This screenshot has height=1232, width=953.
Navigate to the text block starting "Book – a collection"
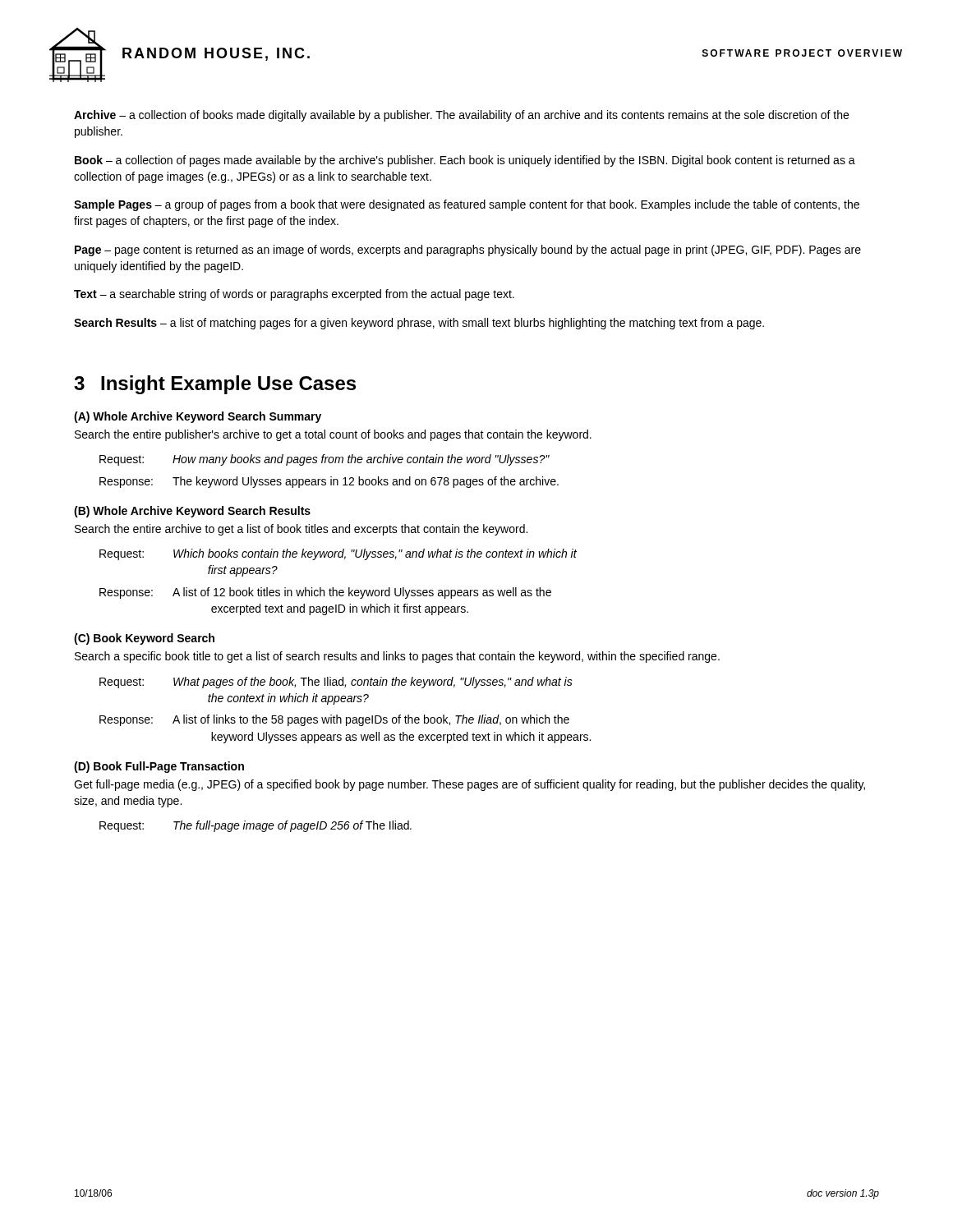coord(476,168)
